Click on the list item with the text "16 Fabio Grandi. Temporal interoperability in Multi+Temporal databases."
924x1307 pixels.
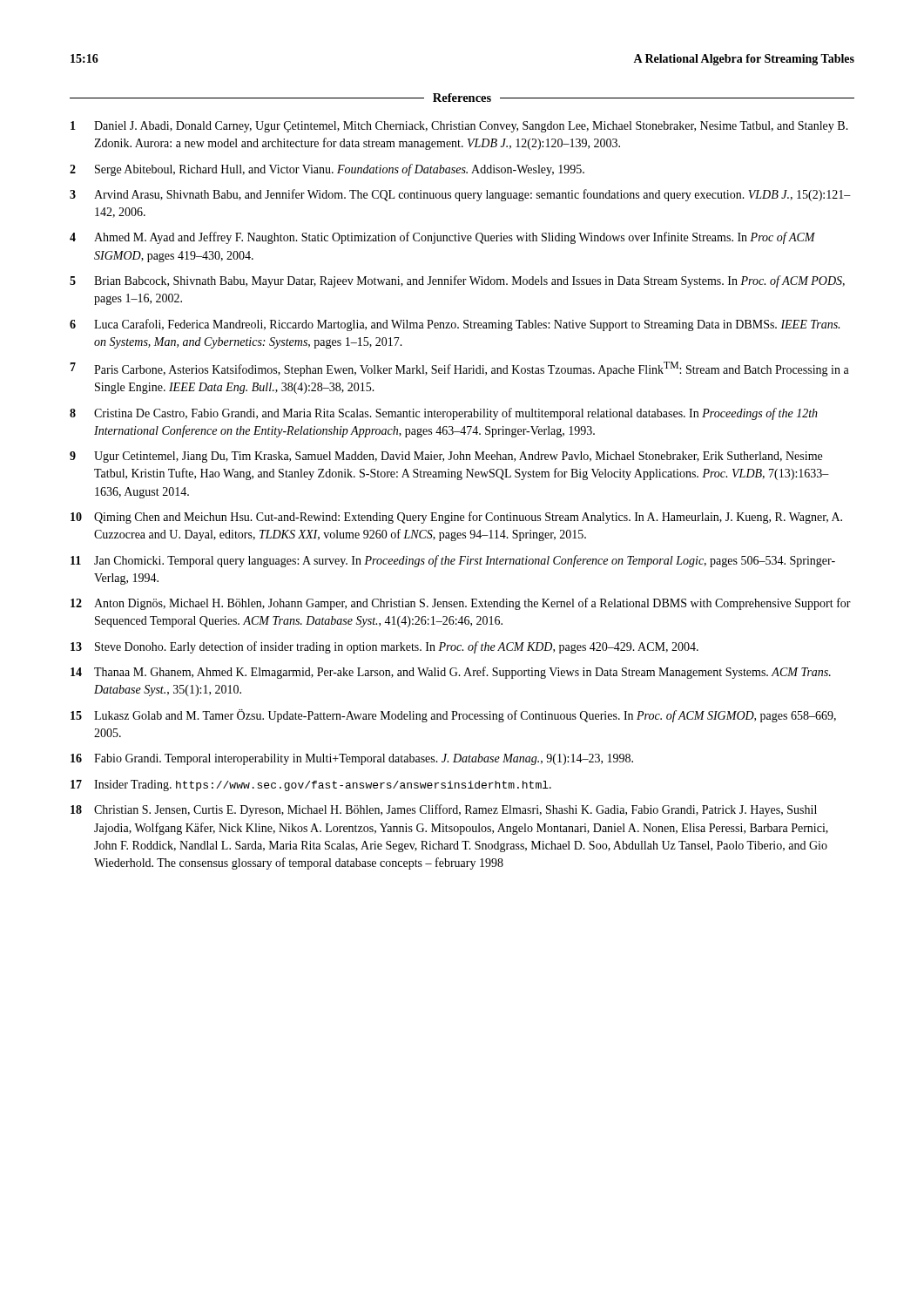[x=462, y=759]
